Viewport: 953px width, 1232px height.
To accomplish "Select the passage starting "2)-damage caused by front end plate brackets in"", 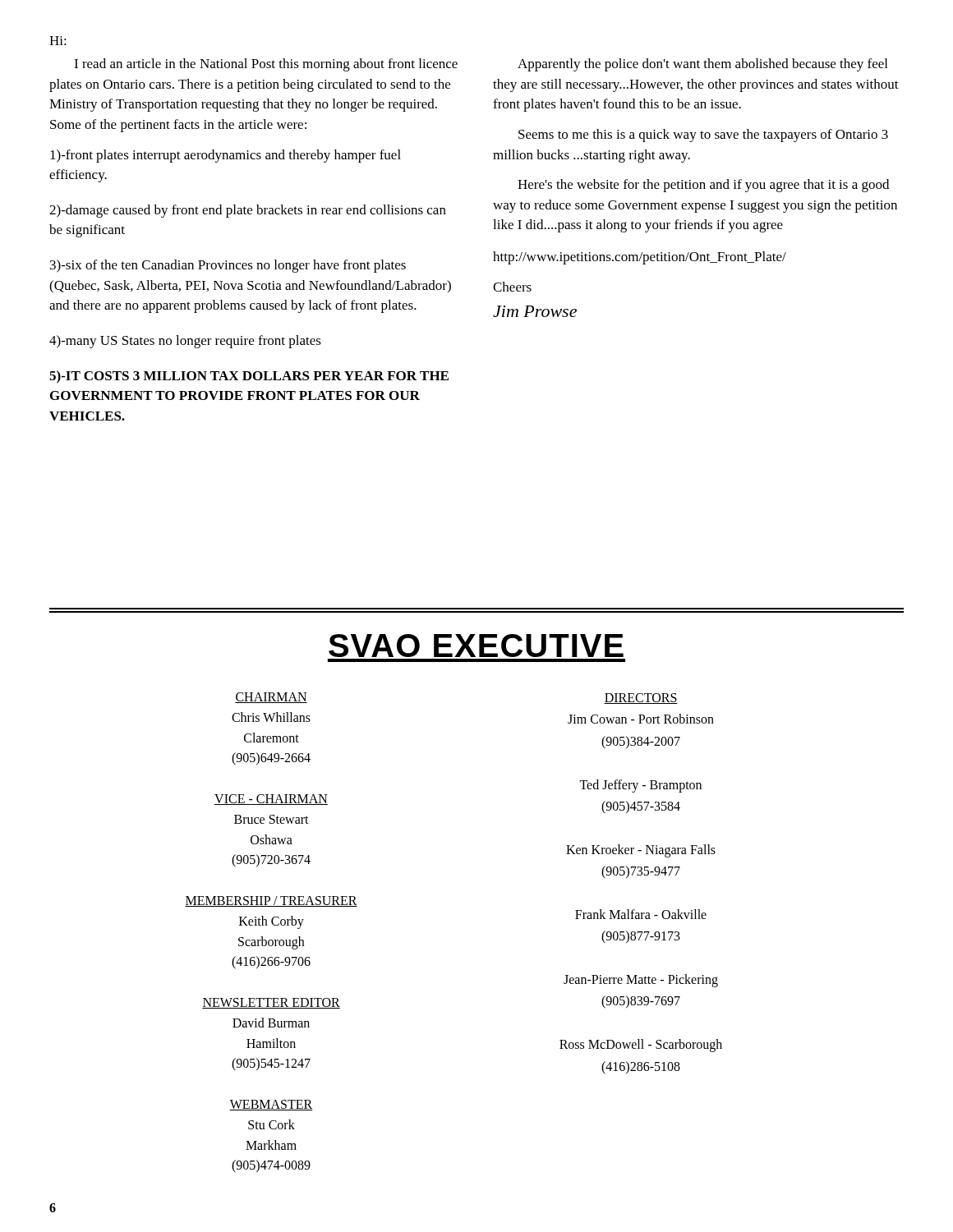I will (x=248, y=220).
